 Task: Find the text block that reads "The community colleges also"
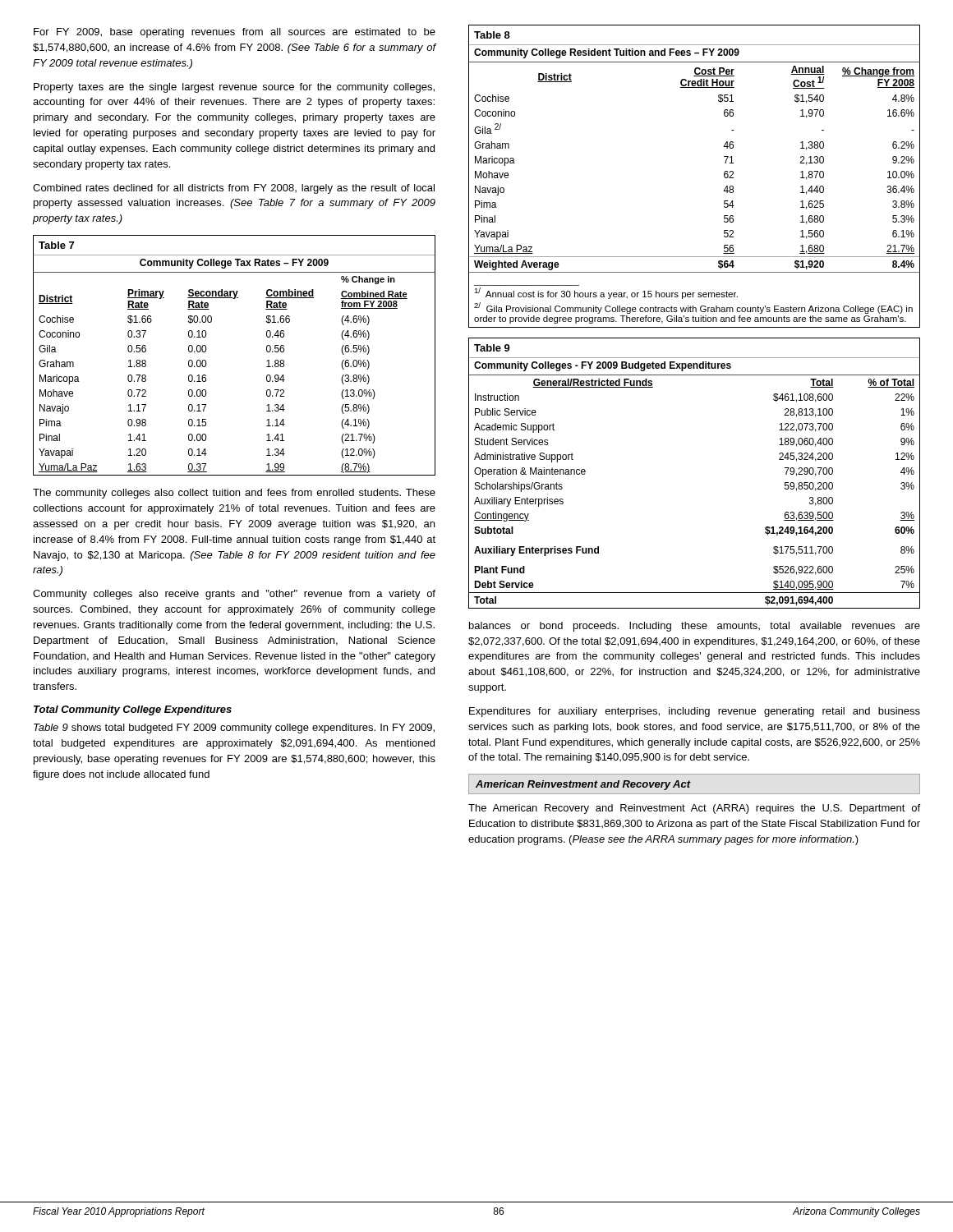click(x=234, y=531)
